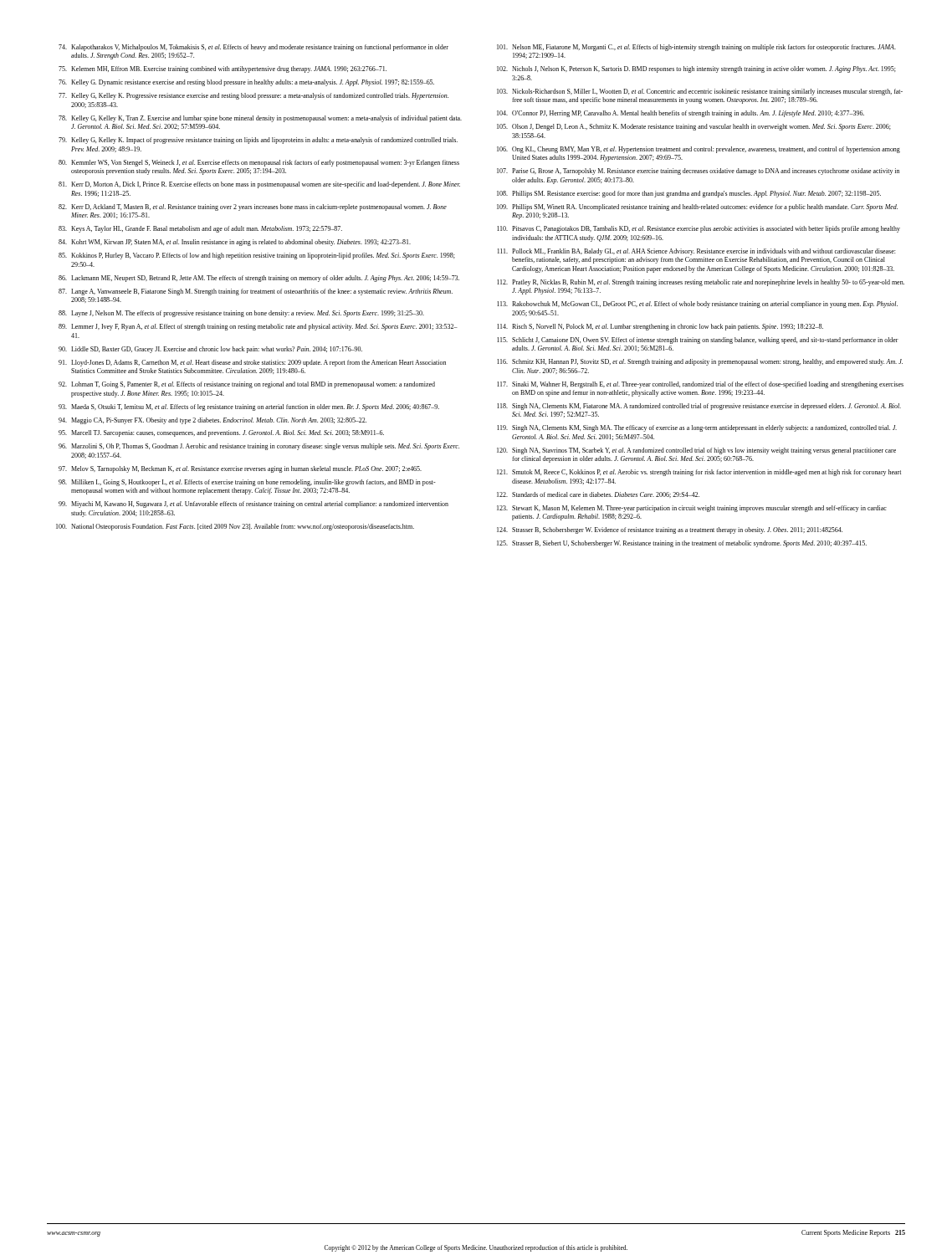The image size is (952, 1255).
Task: Select the list item with the text "124. Strasser B, Schobersberger W. Evidence"
Action: tap(696, 531)
